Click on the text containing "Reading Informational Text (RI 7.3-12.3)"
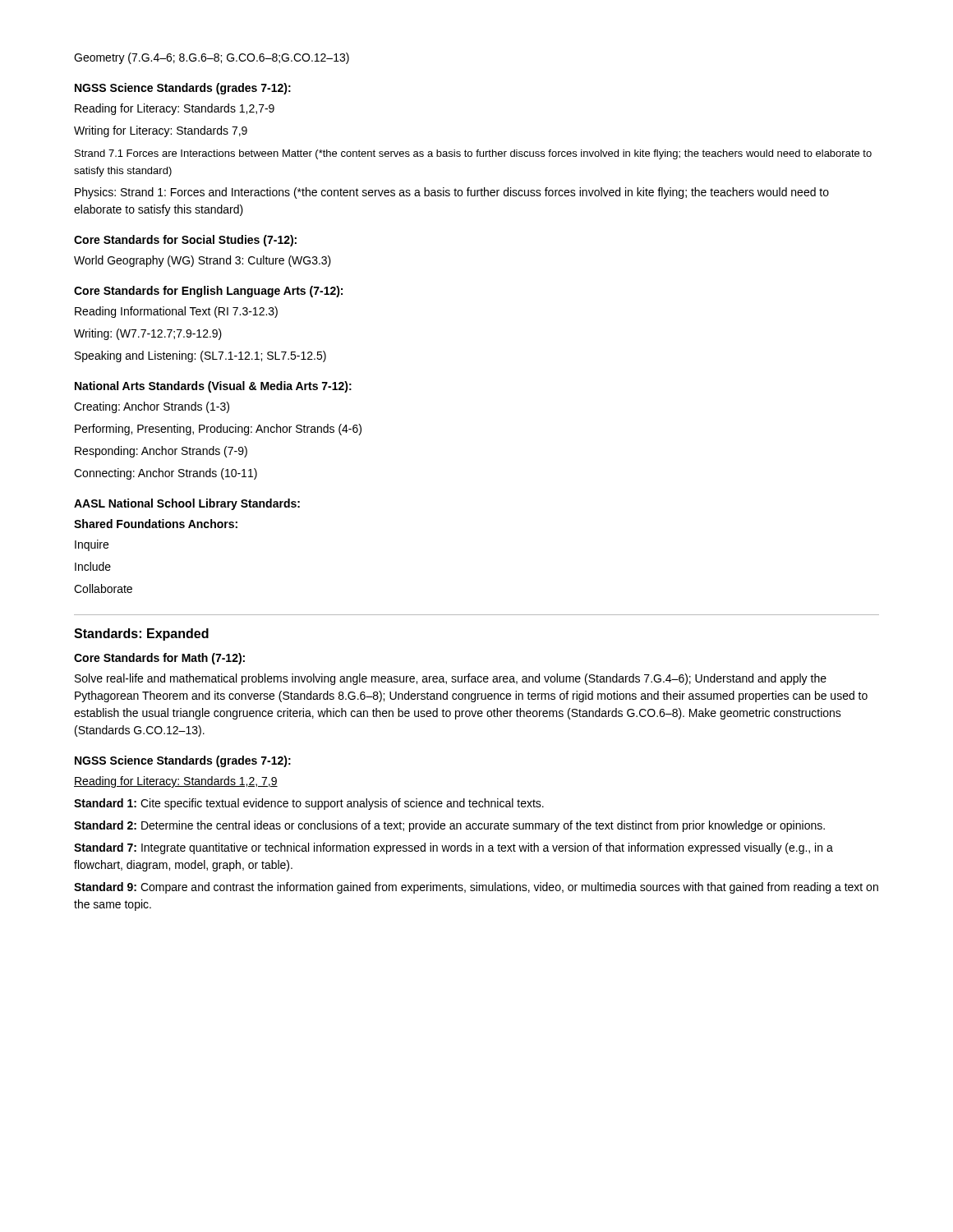Viewport: 953px width, 1232px height. click(x=176, y=312)
